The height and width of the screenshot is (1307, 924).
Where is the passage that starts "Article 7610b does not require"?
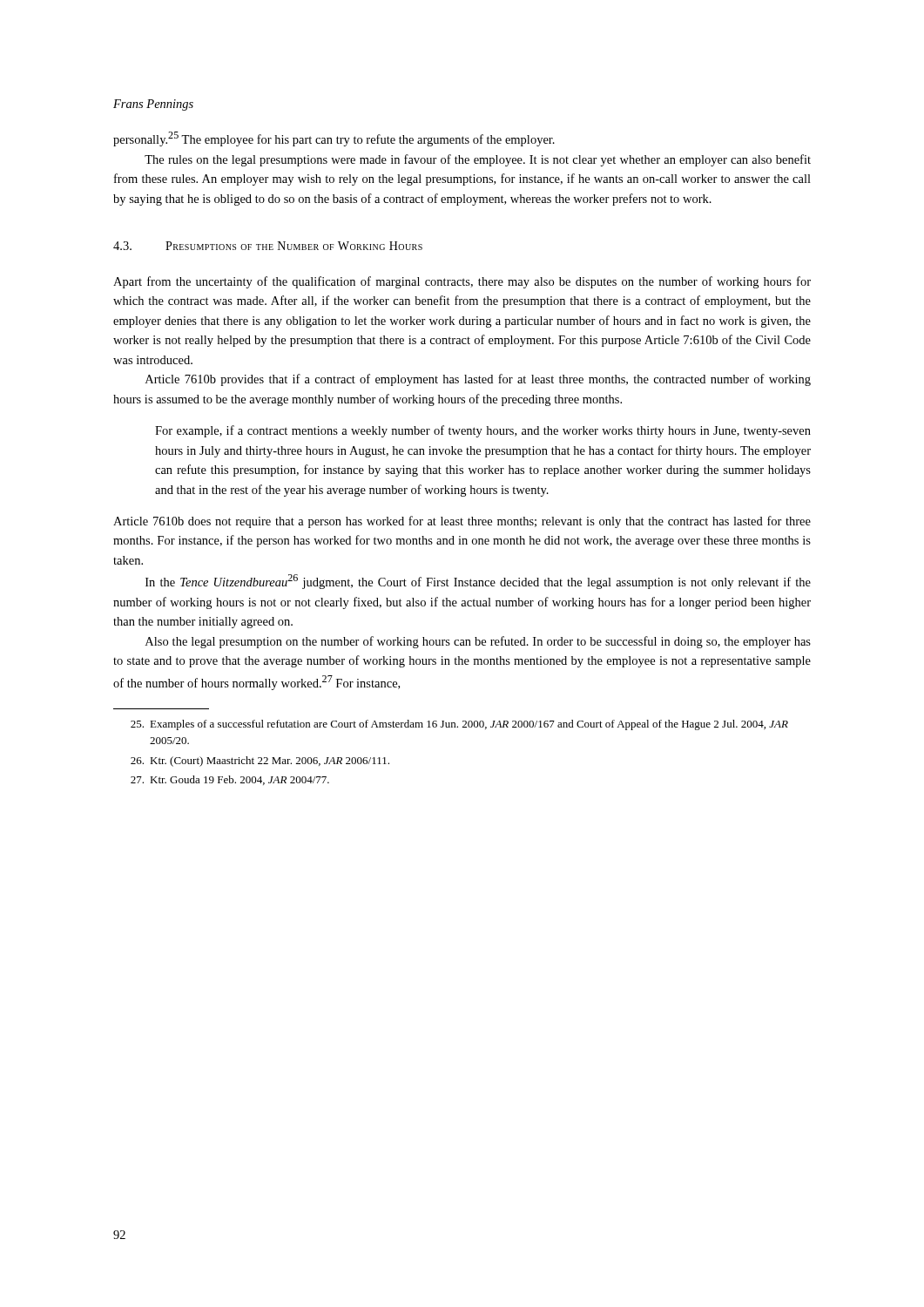[x=462, y=602]
